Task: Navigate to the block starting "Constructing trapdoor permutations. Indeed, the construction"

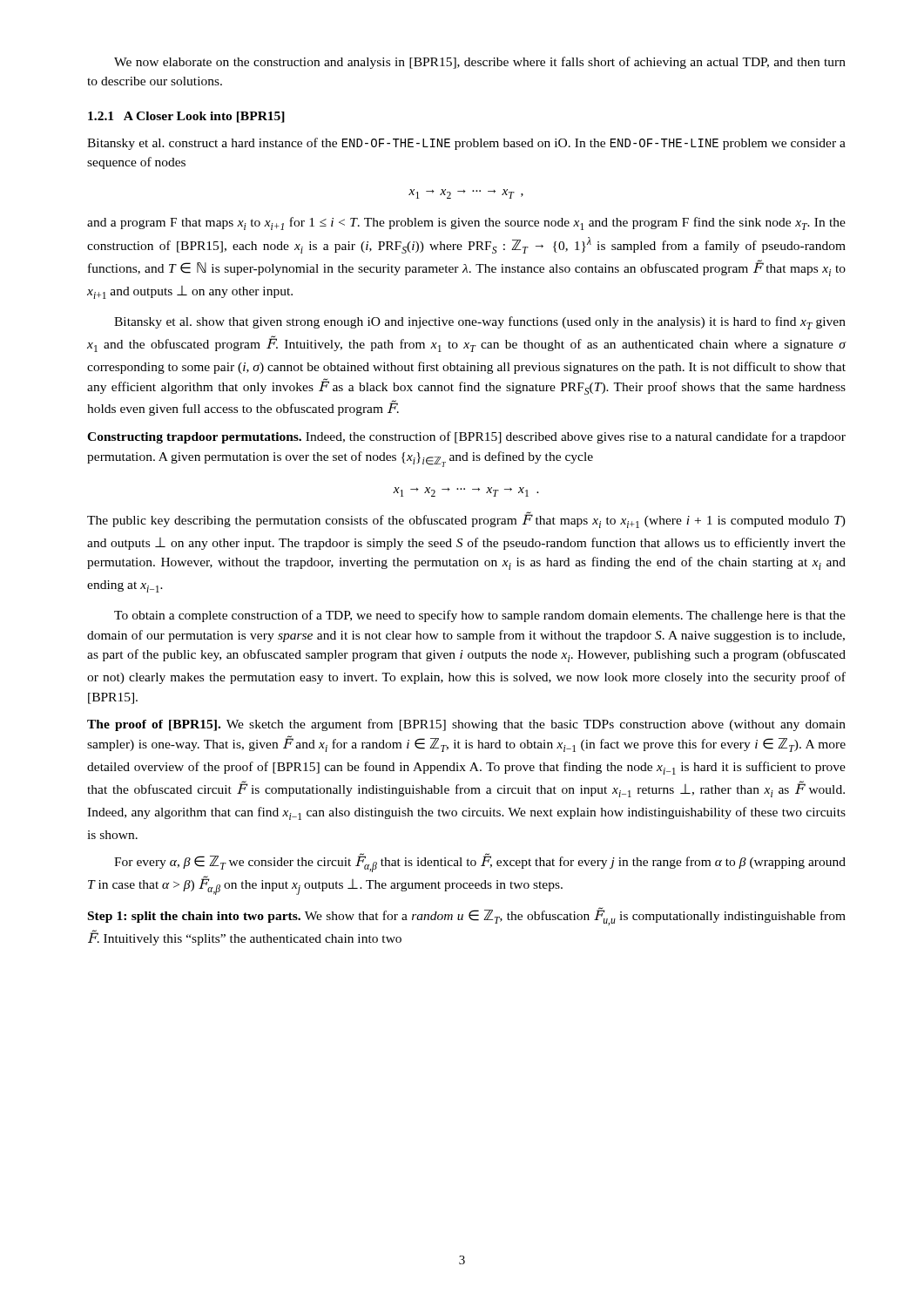Action: (x=466, y=449)
